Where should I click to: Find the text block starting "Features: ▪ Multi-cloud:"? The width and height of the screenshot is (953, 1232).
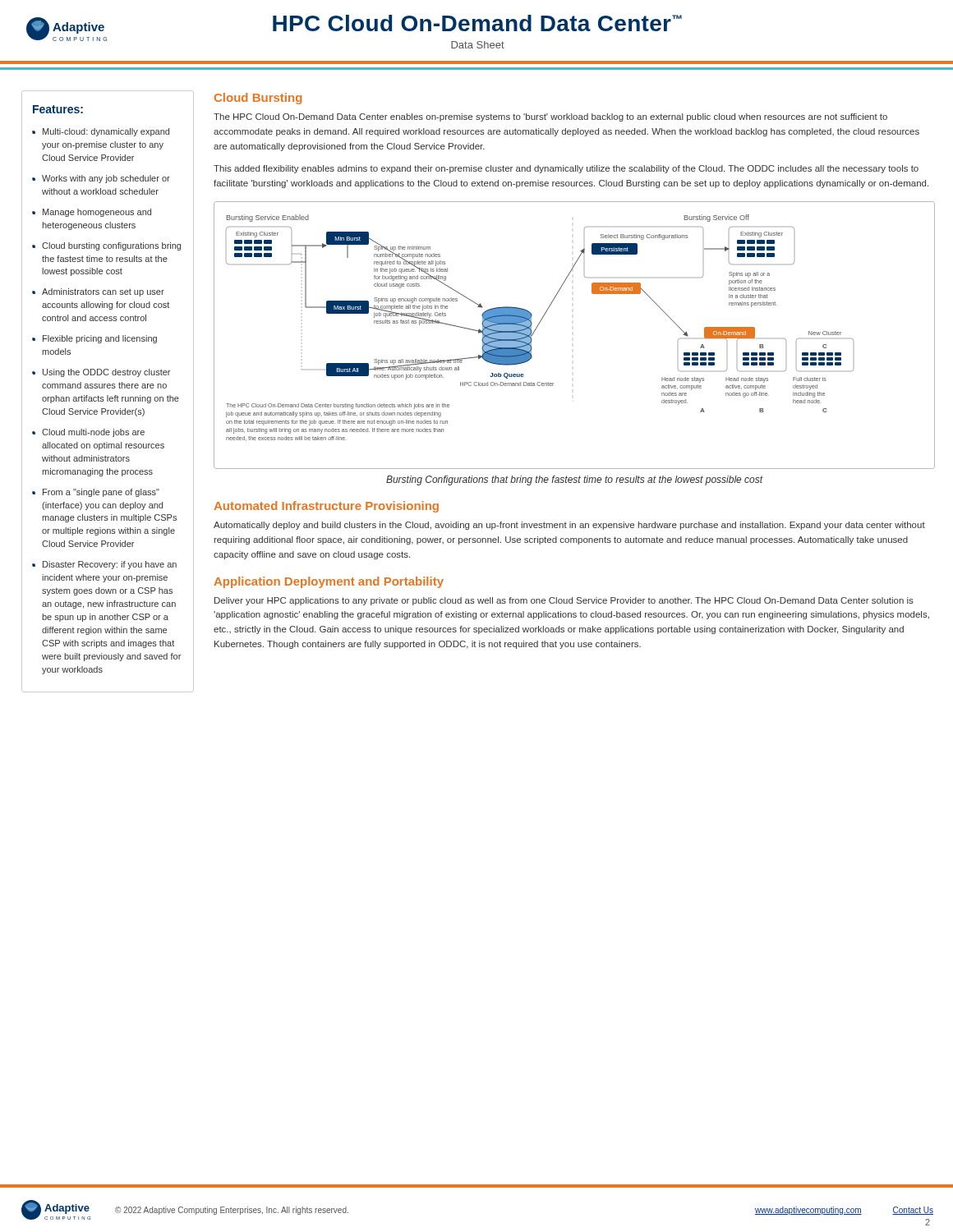coord(108,391)
